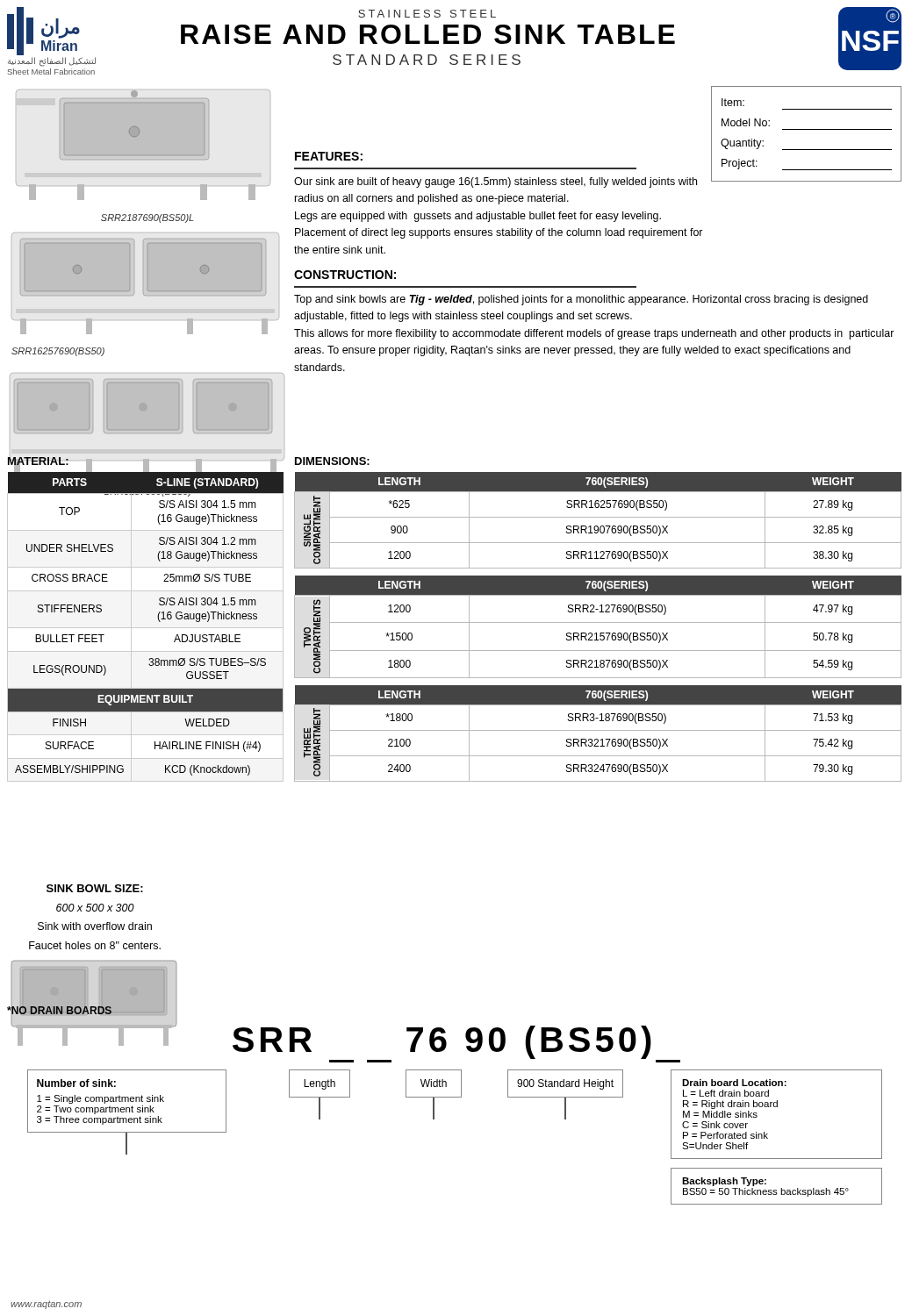Locate the text "SINK BOWL SIZE:"
Viewport: 912px width, 1316px height.
95,888
